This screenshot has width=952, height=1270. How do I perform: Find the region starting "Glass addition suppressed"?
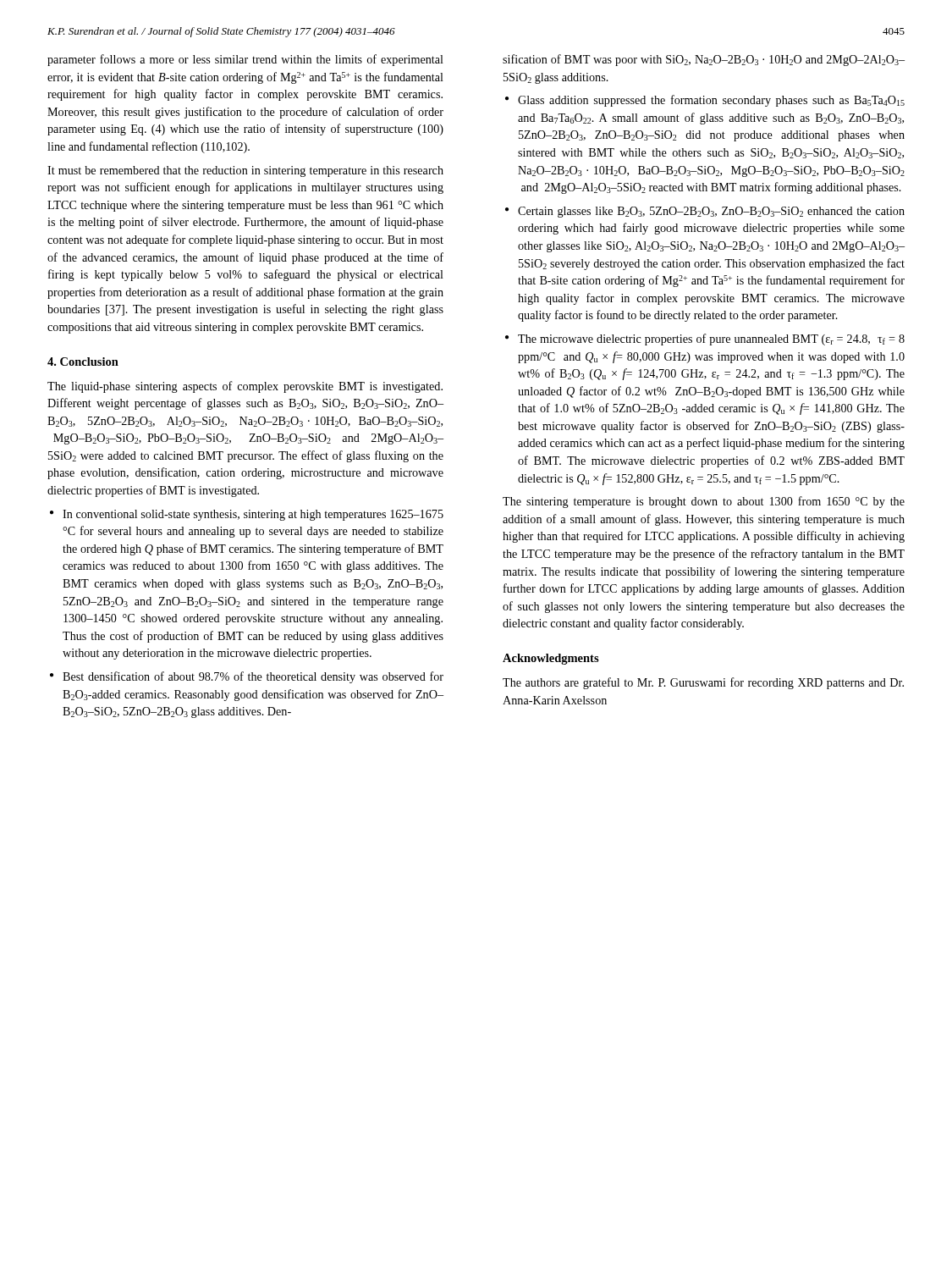coord(711,144)
